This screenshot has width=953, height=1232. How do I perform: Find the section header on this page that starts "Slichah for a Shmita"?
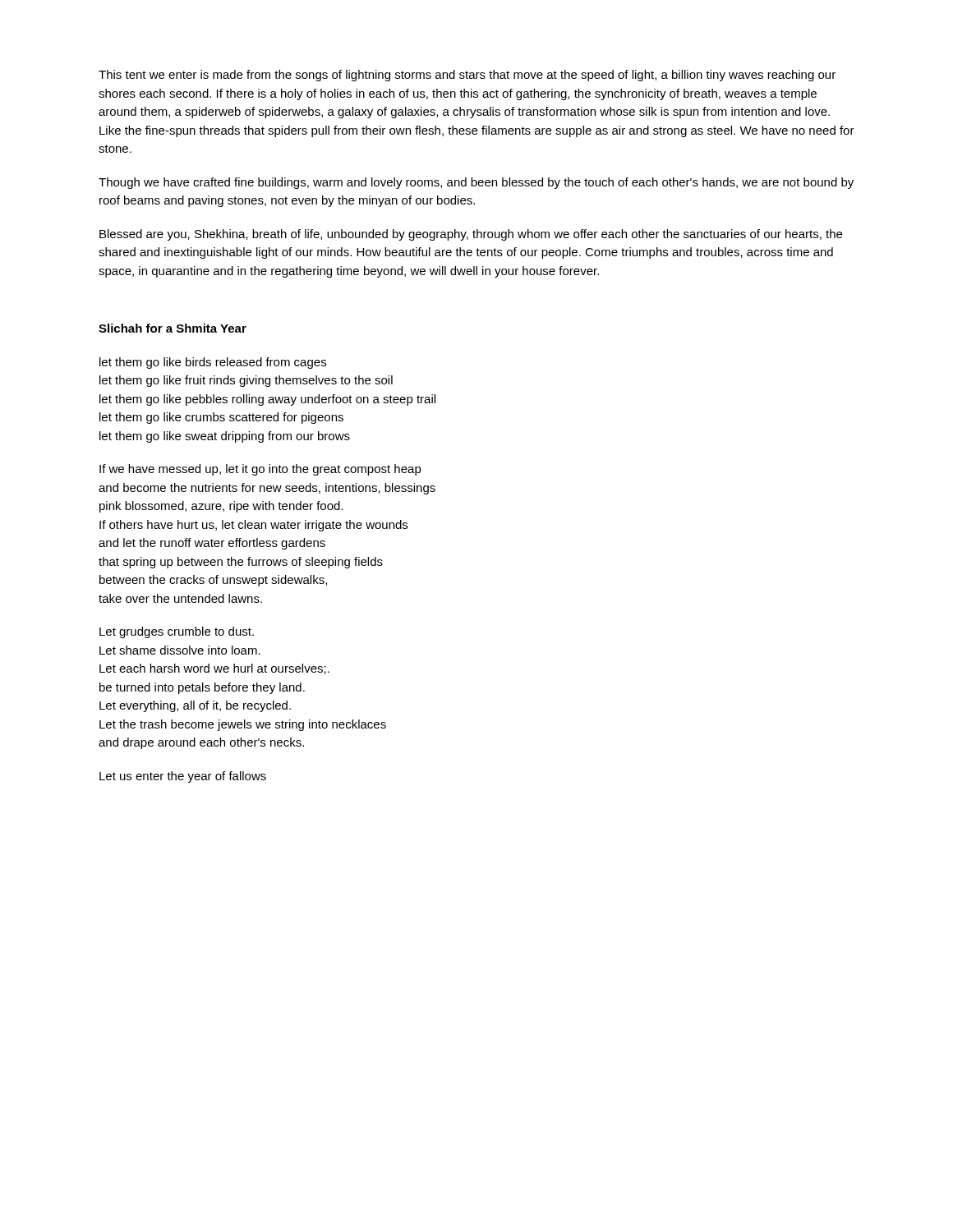coord(172,328)
